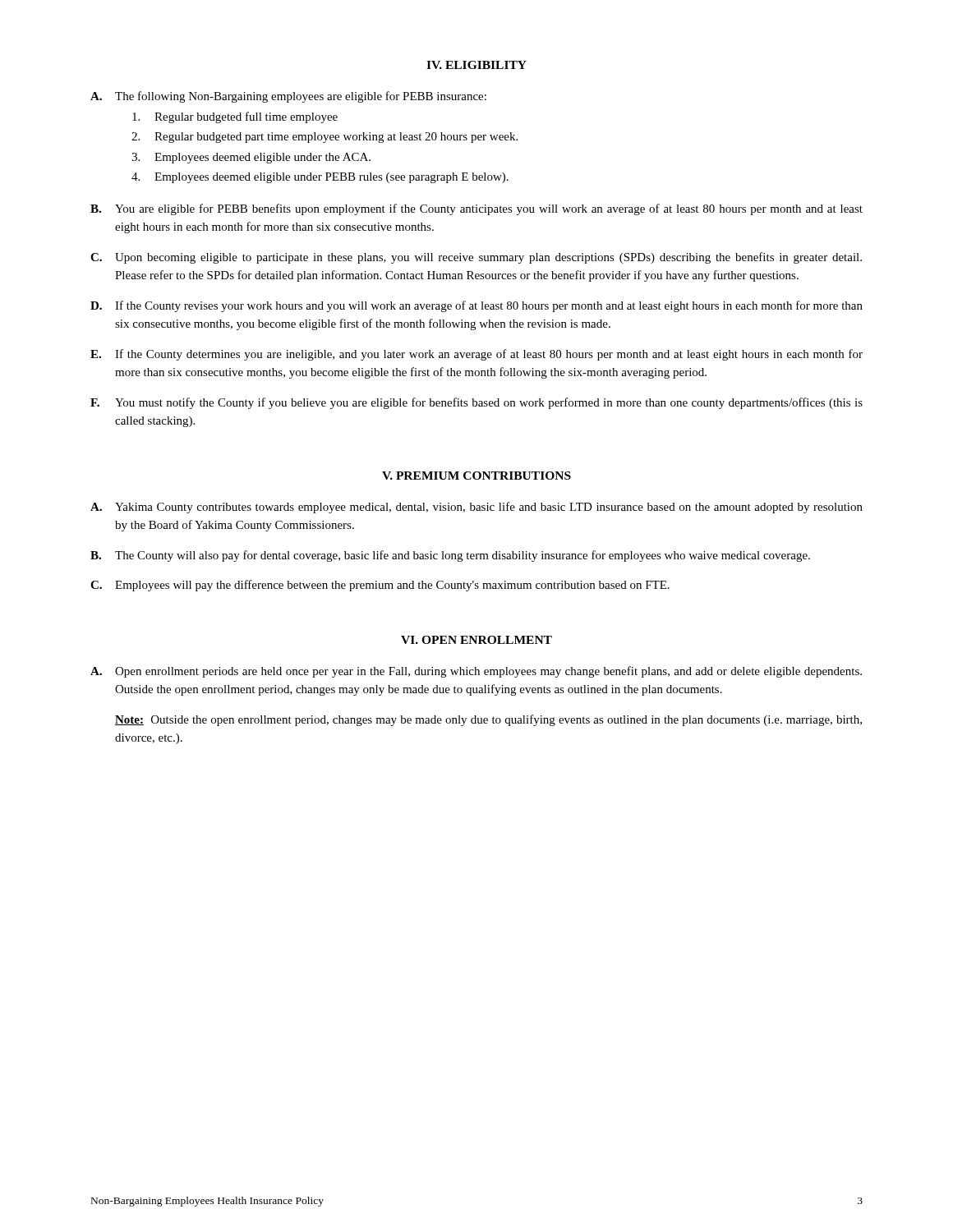Find the block on this page that starts "E. If the County"
Screen dimensions: 1232x953
[476, 363]
